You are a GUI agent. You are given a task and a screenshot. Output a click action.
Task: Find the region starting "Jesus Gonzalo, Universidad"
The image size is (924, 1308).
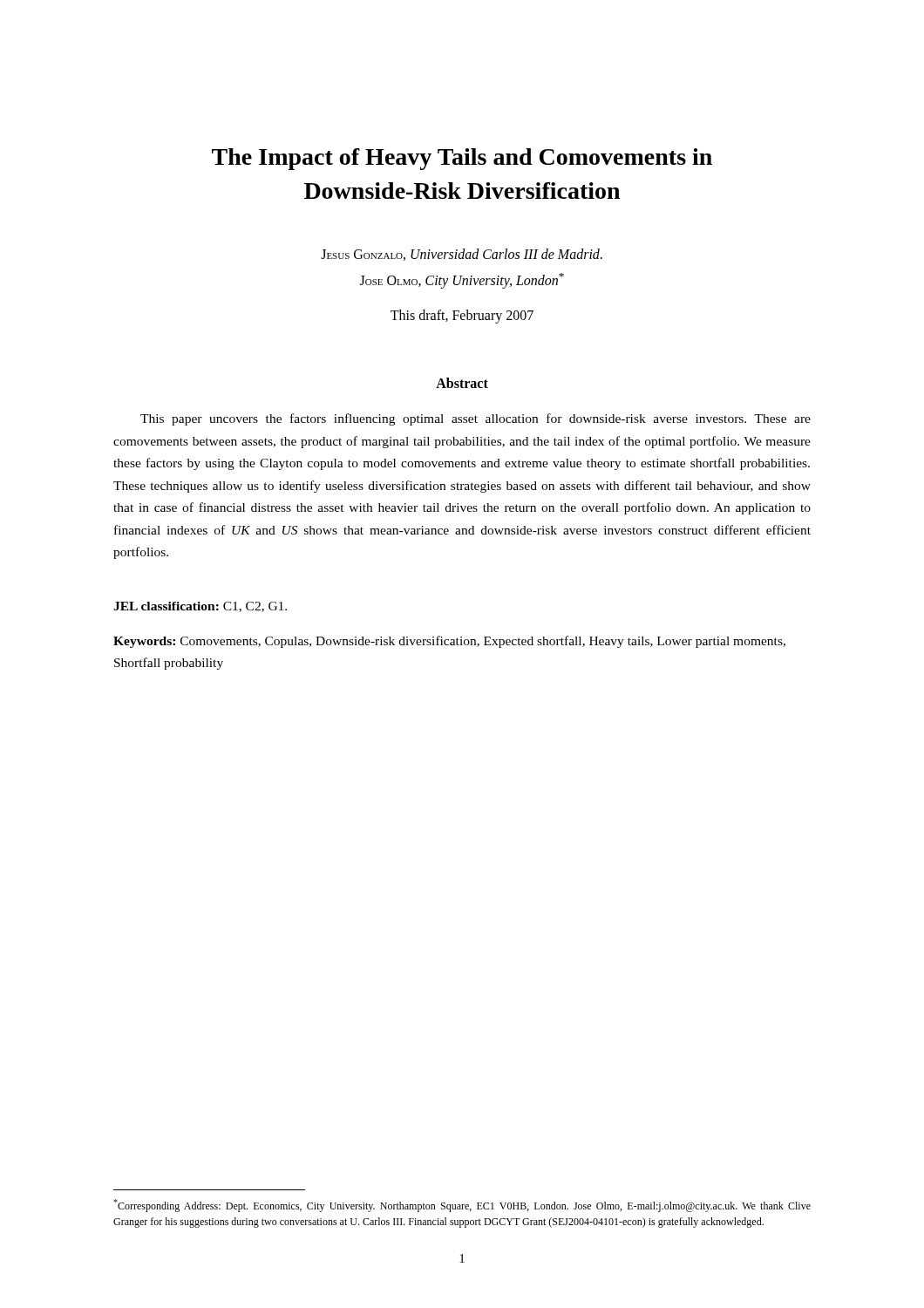[462, 267]
